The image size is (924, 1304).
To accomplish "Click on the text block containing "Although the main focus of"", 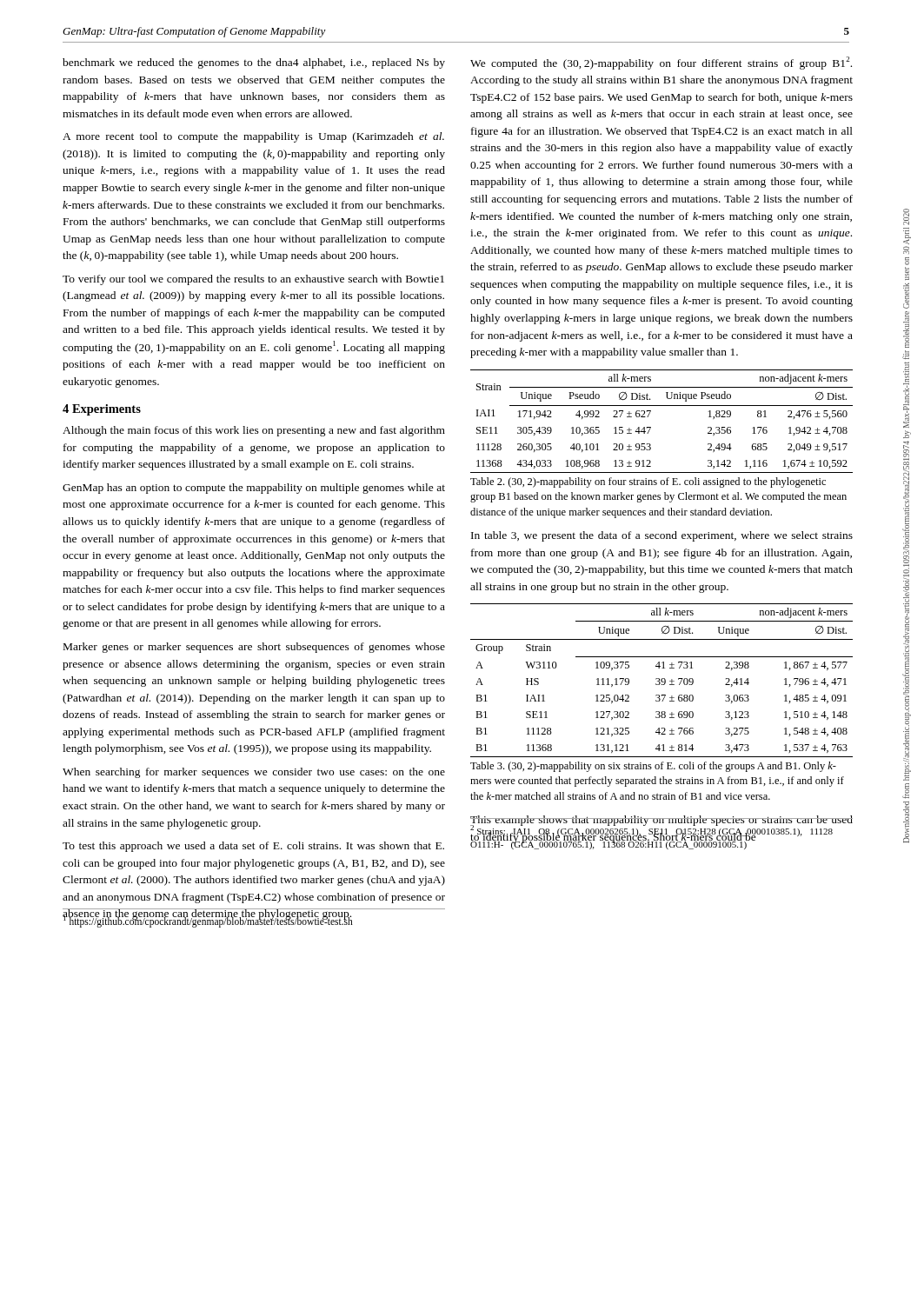I will [254, 447].
